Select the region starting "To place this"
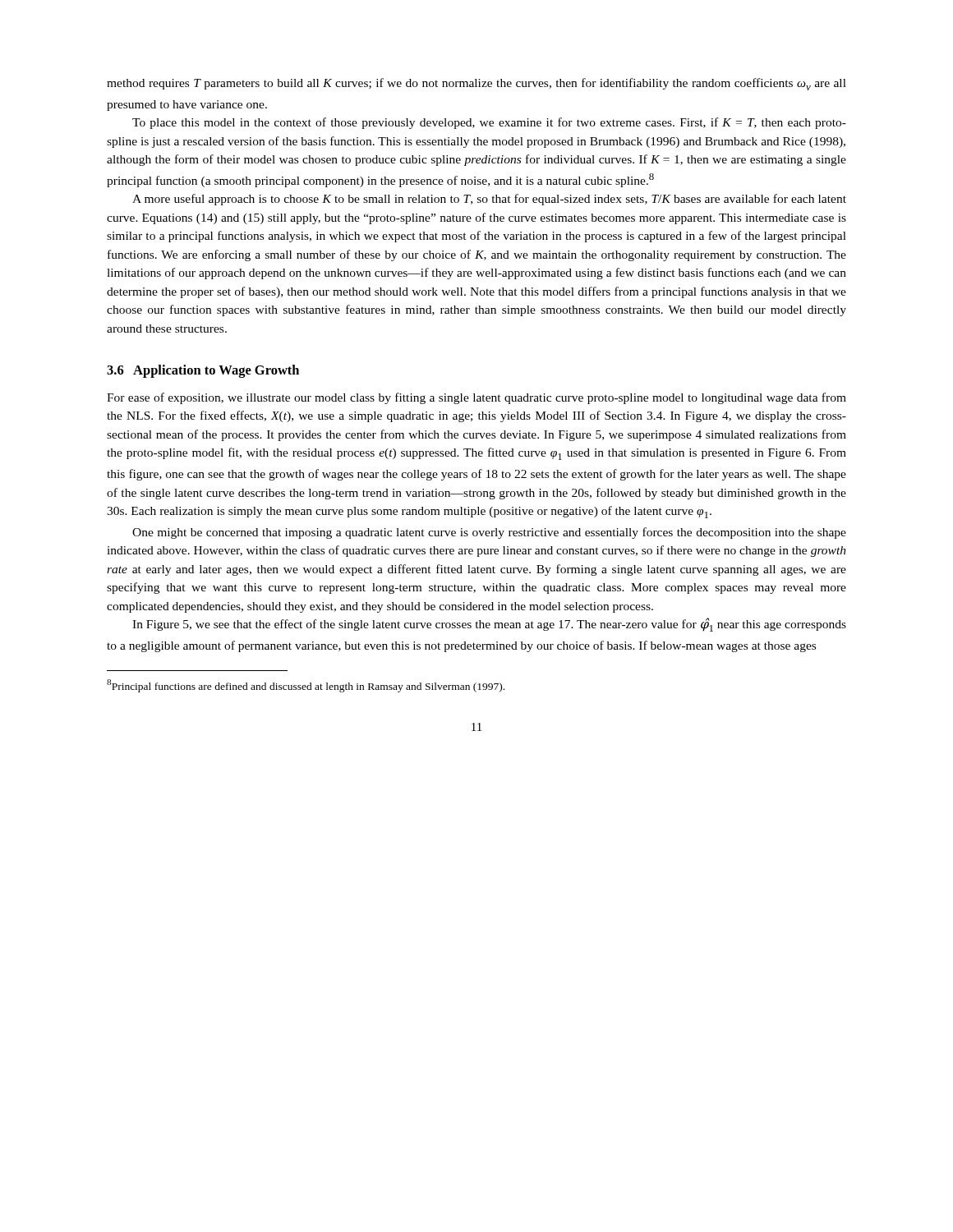 coord(476,152)
